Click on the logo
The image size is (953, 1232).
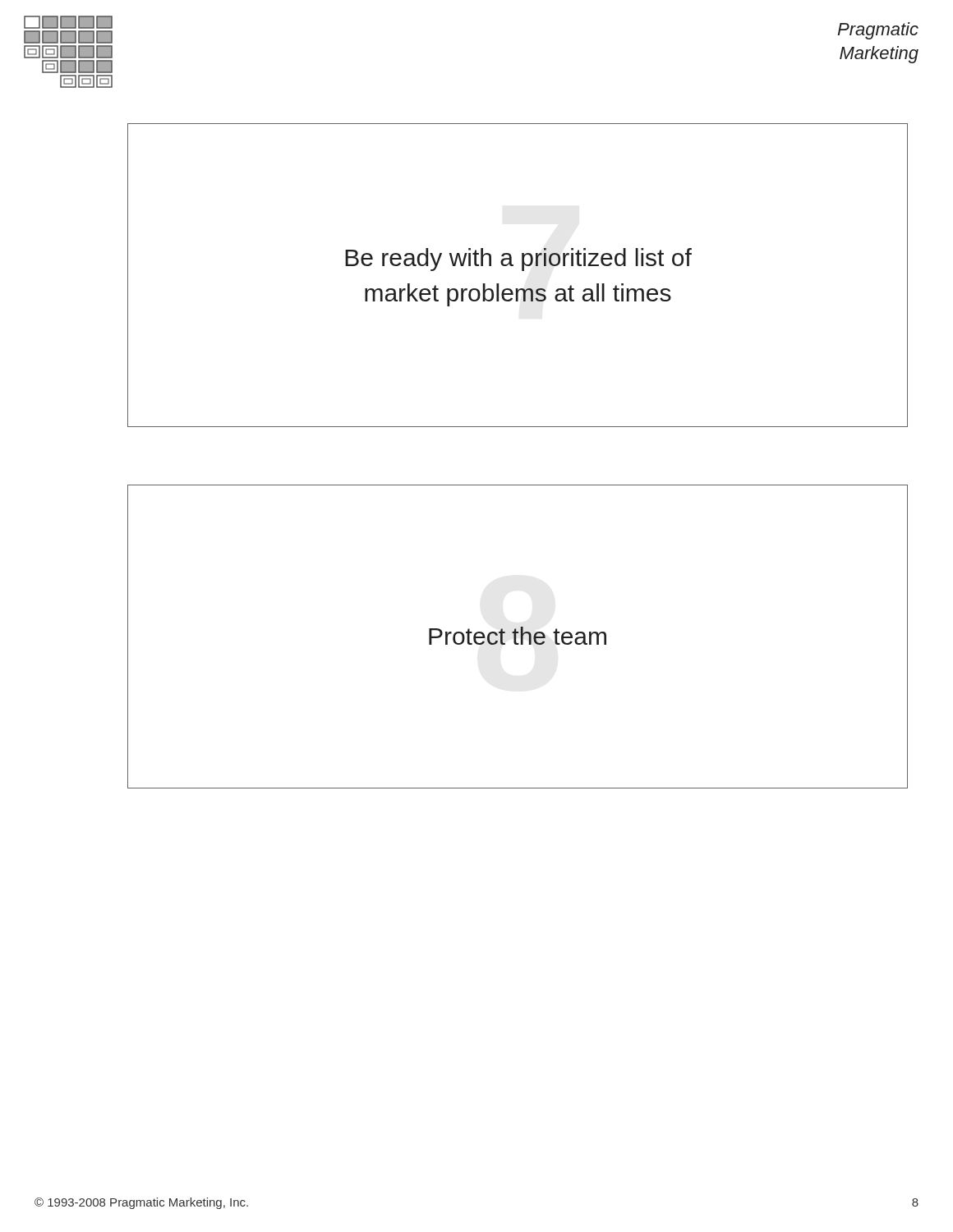point(76,60)
